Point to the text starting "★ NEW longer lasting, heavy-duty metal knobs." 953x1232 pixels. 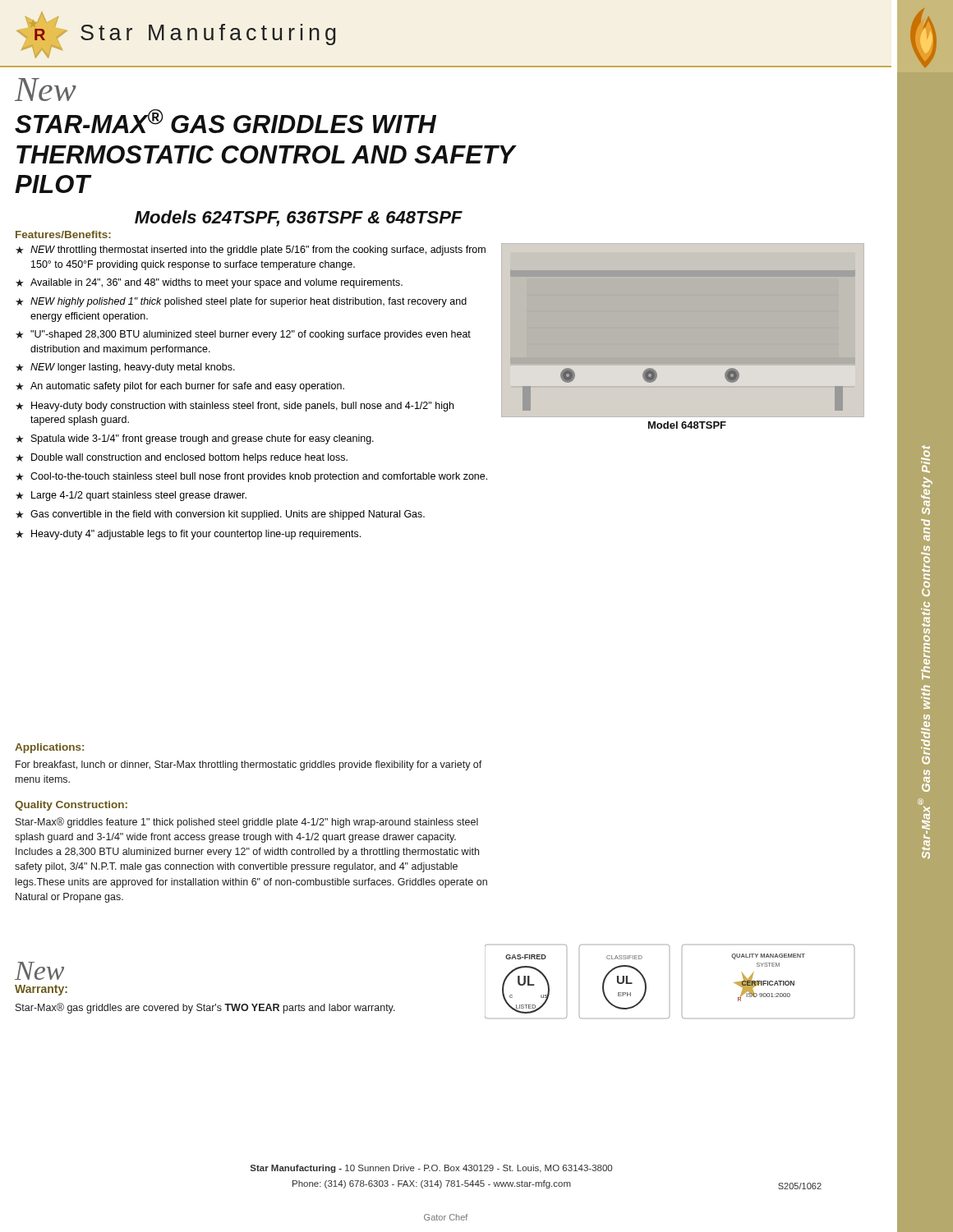(x=125, y=368)
